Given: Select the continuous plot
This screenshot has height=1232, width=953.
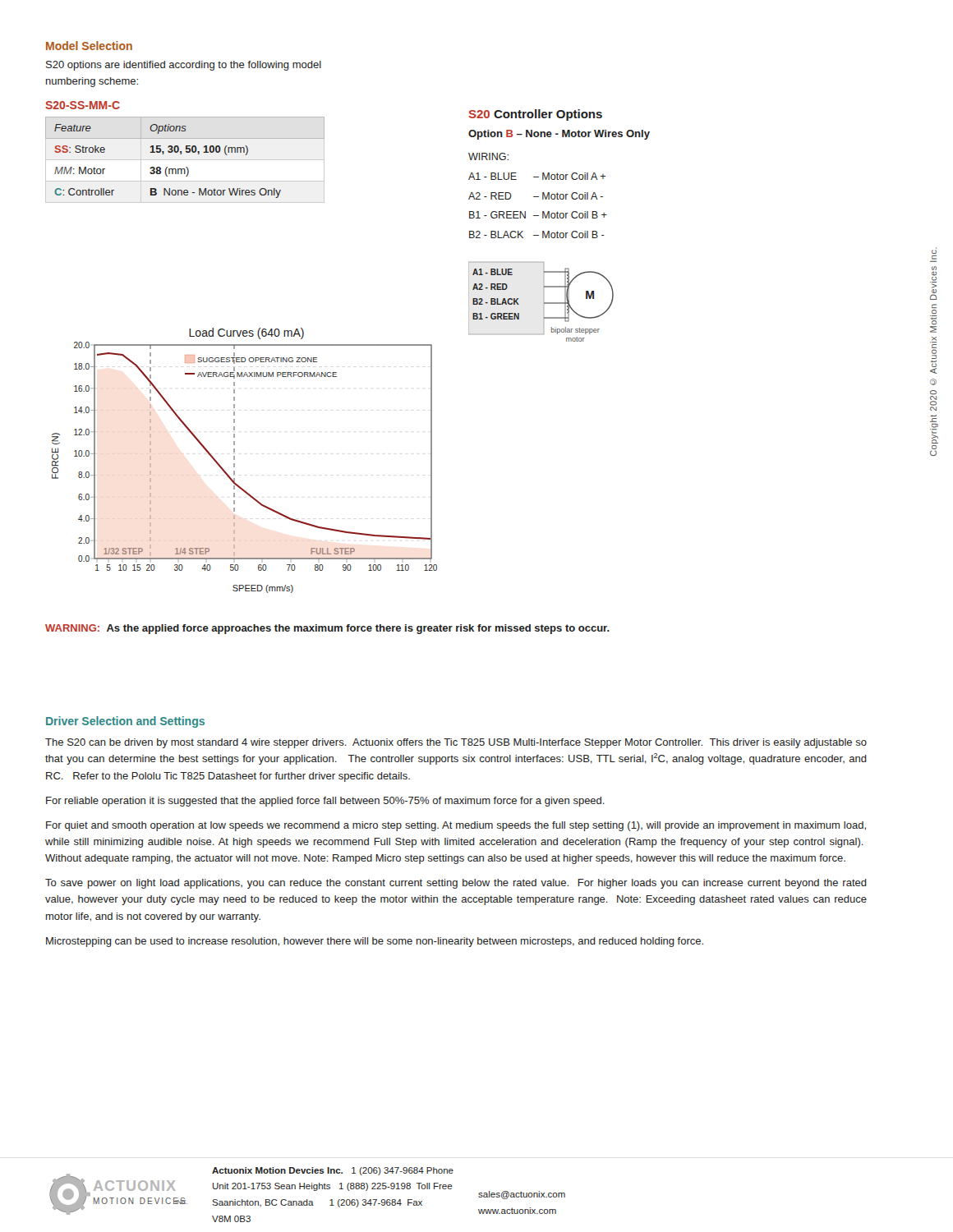Looking at the screenshot, I should pyautogui.click(x=246, y=461).
